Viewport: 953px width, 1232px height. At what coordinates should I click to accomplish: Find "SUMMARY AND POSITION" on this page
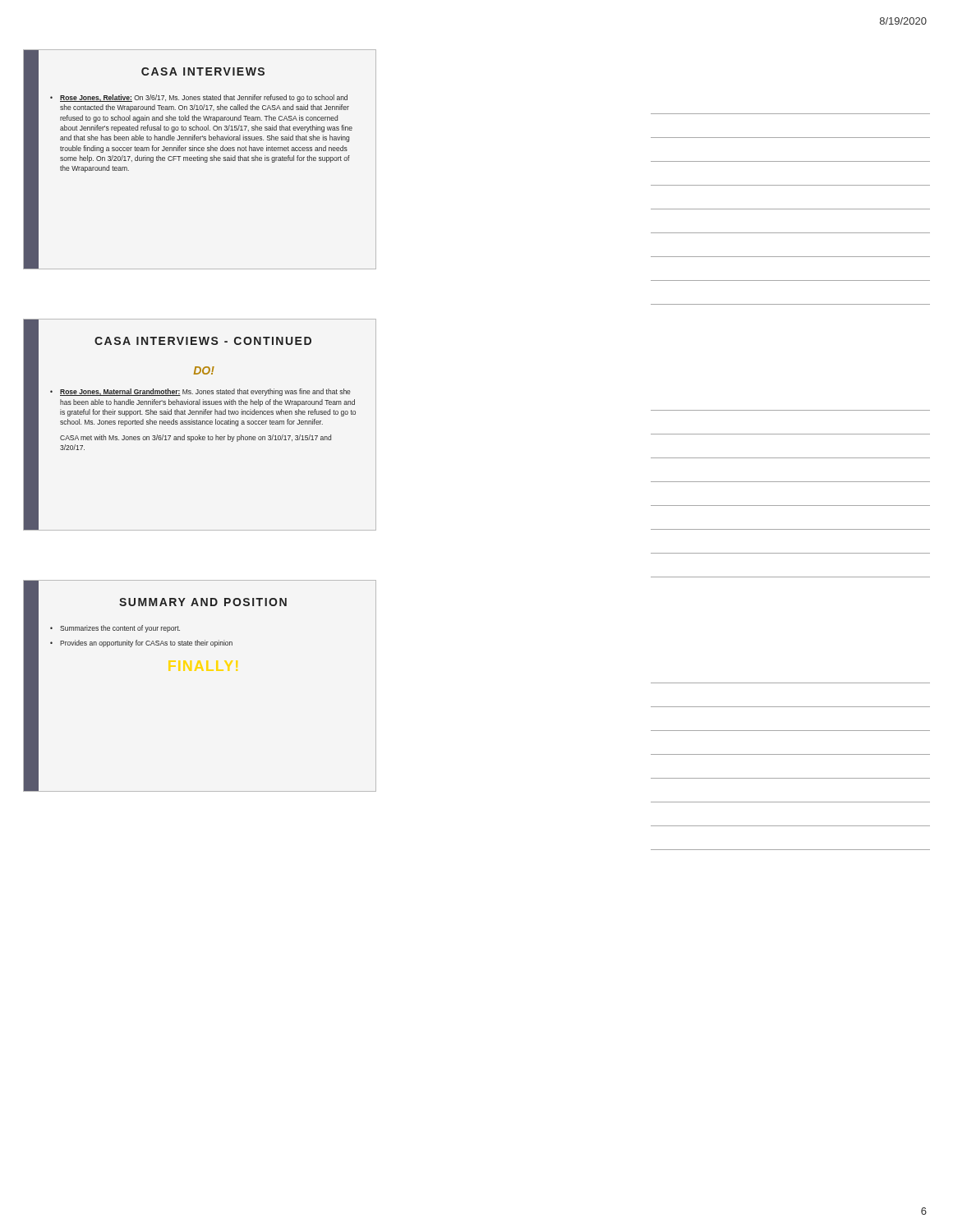pos(204,602)
